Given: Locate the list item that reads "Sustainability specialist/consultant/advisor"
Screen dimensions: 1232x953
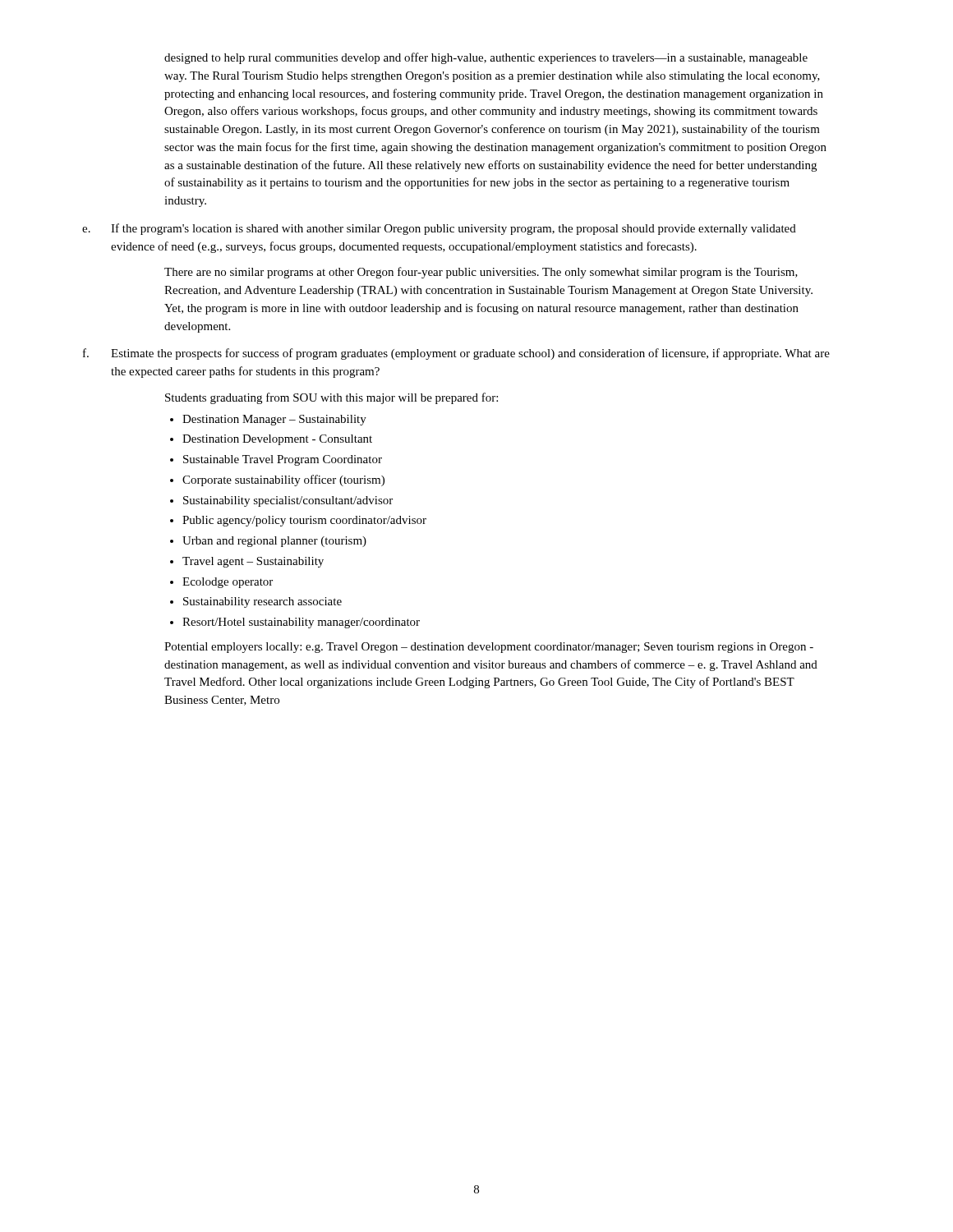Looking at the screenshot, I should coord(288,500).
